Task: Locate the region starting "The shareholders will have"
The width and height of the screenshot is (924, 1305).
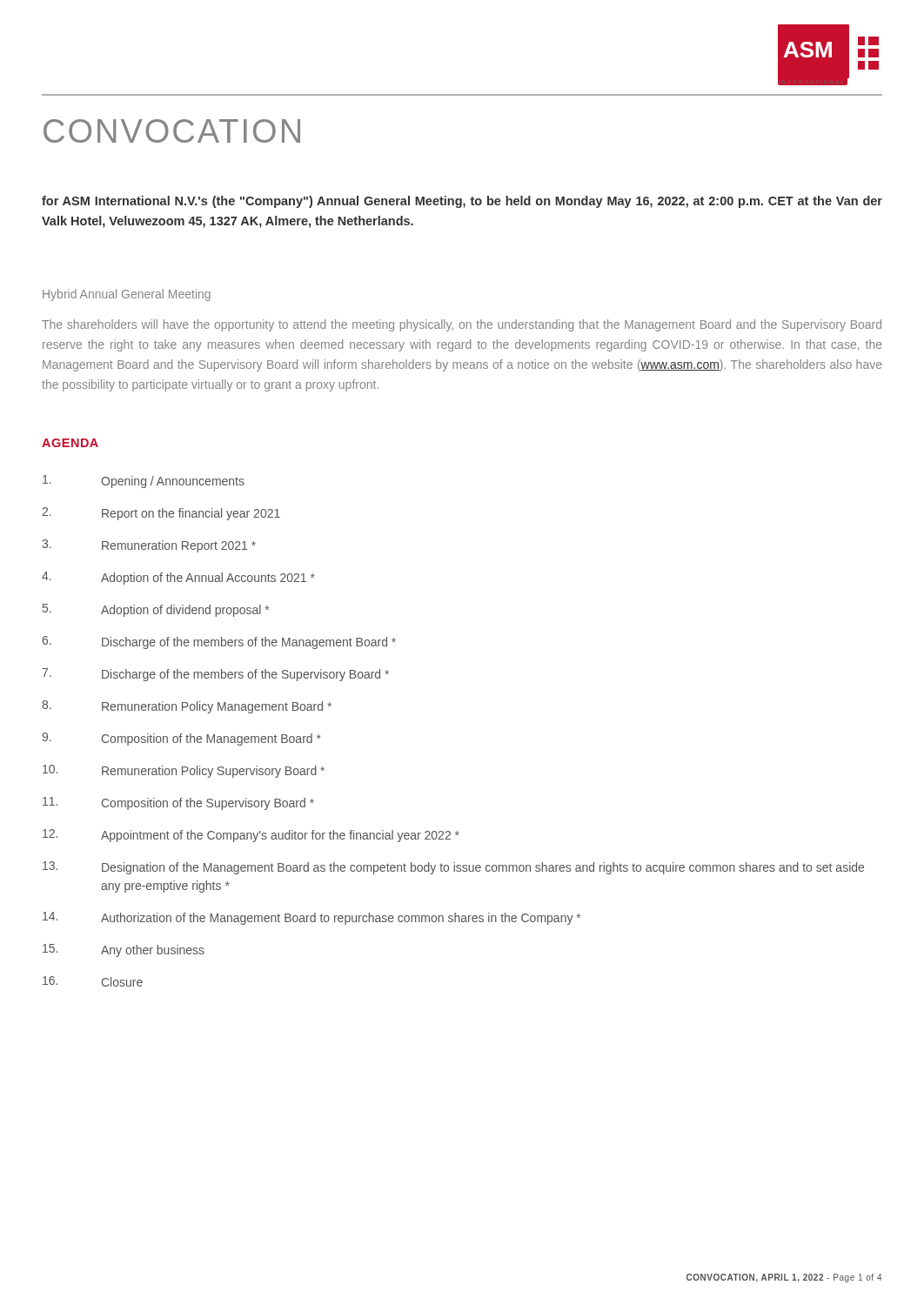Action: pos(462,355)
